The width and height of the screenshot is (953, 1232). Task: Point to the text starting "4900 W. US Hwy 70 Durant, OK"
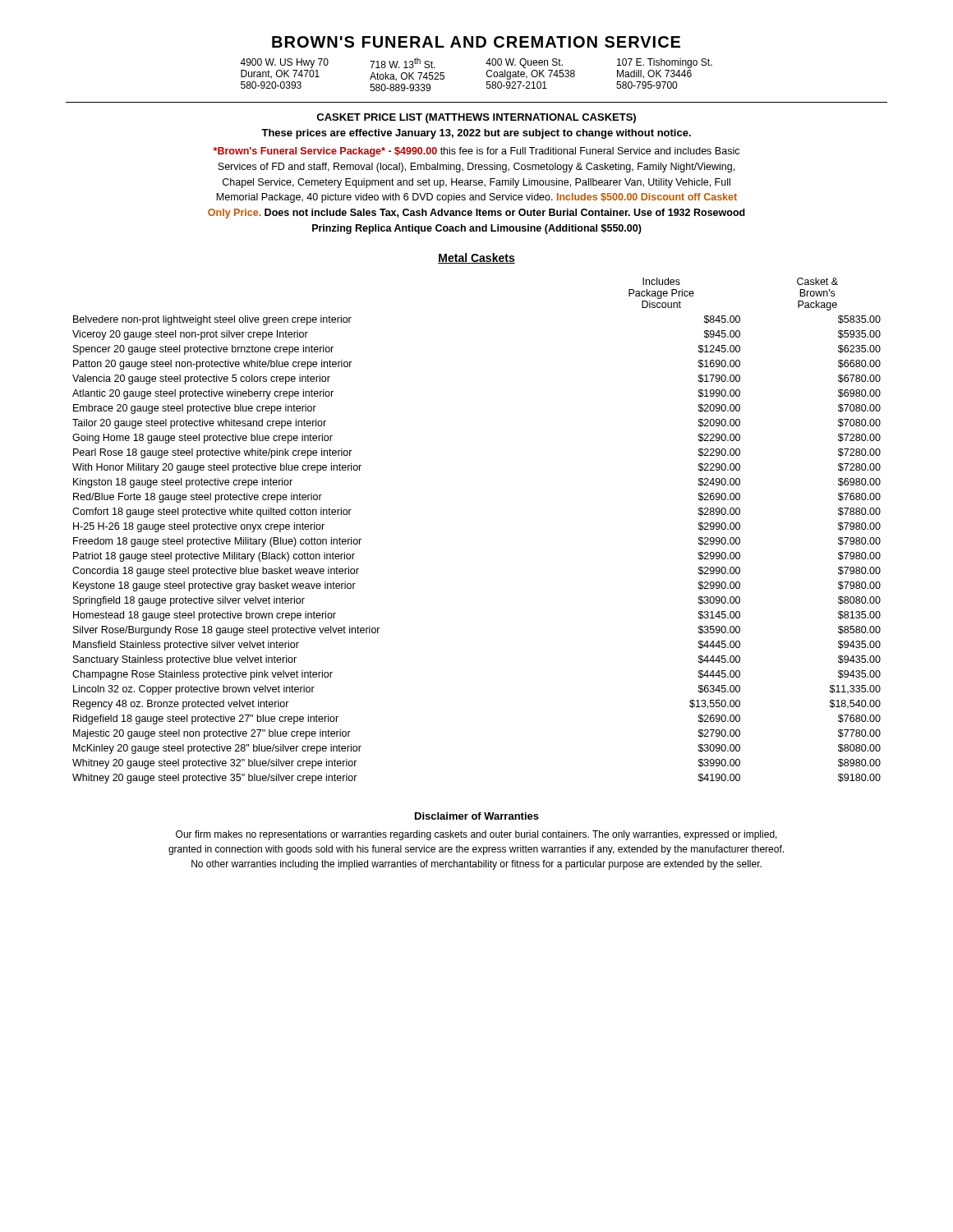tap(476, 75)
